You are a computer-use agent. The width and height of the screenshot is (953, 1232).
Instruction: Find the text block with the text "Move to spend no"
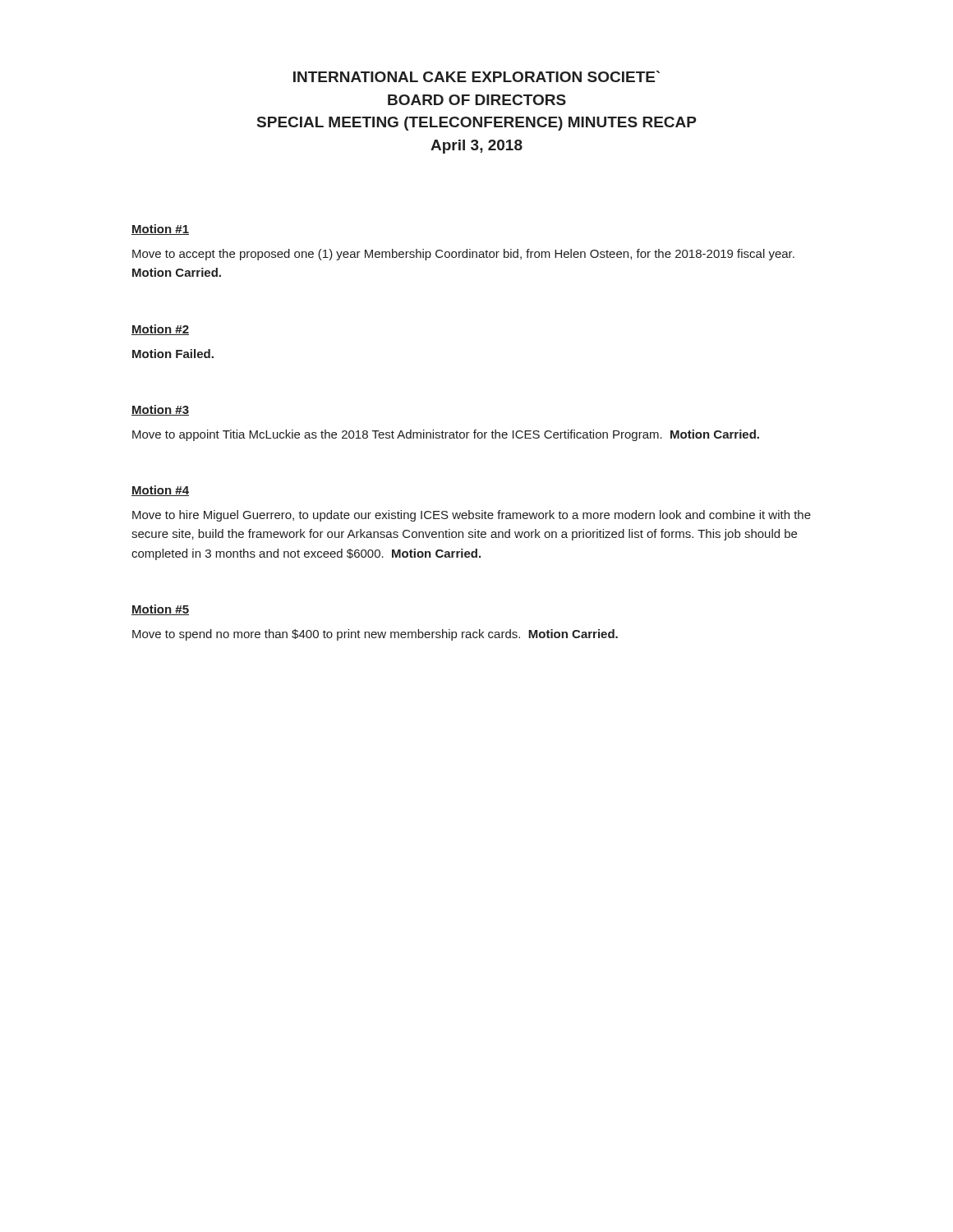coord(375,634)
